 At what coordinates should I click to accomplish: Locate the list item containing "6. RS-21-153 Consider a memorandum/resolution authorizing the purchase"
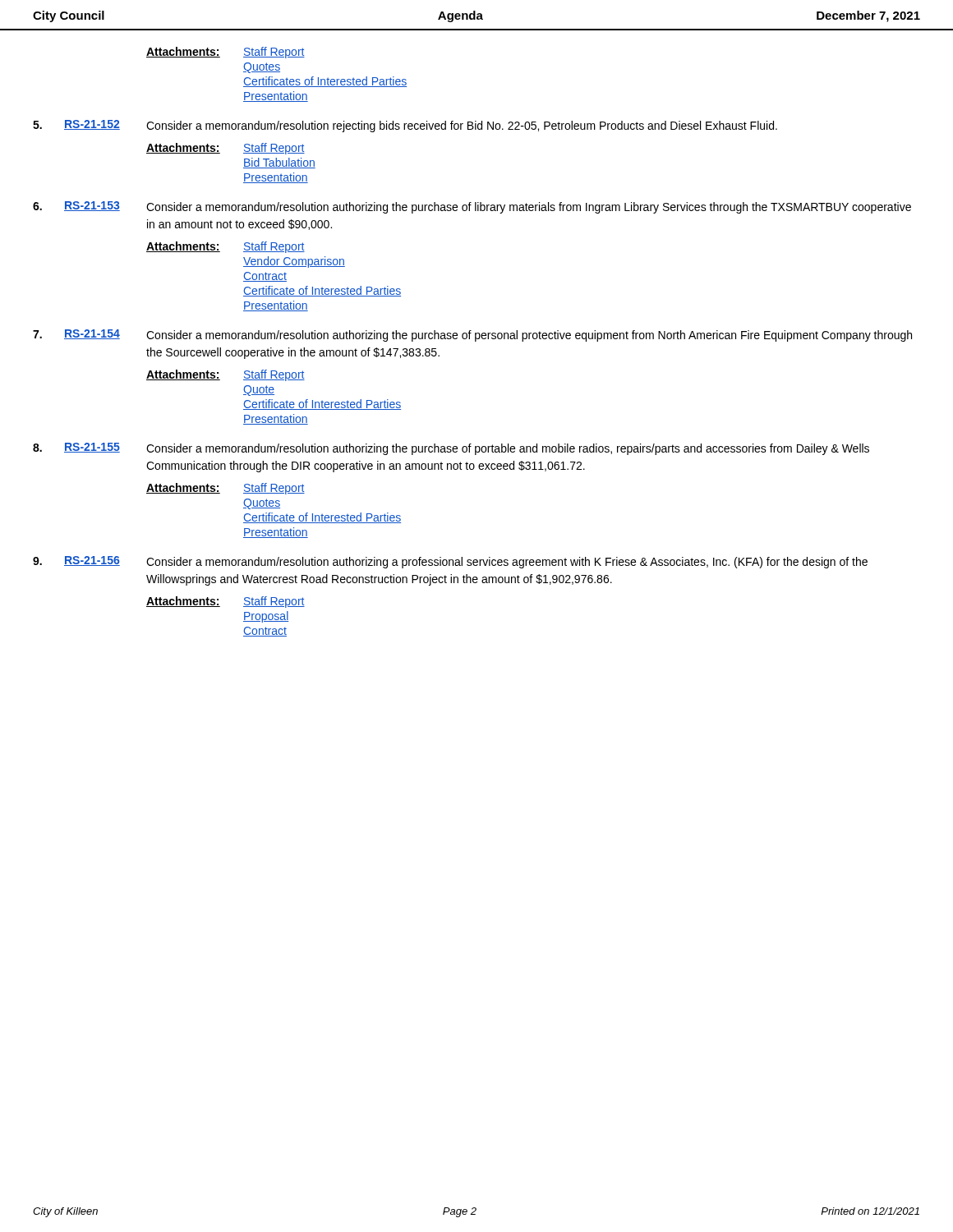(472, 207)
